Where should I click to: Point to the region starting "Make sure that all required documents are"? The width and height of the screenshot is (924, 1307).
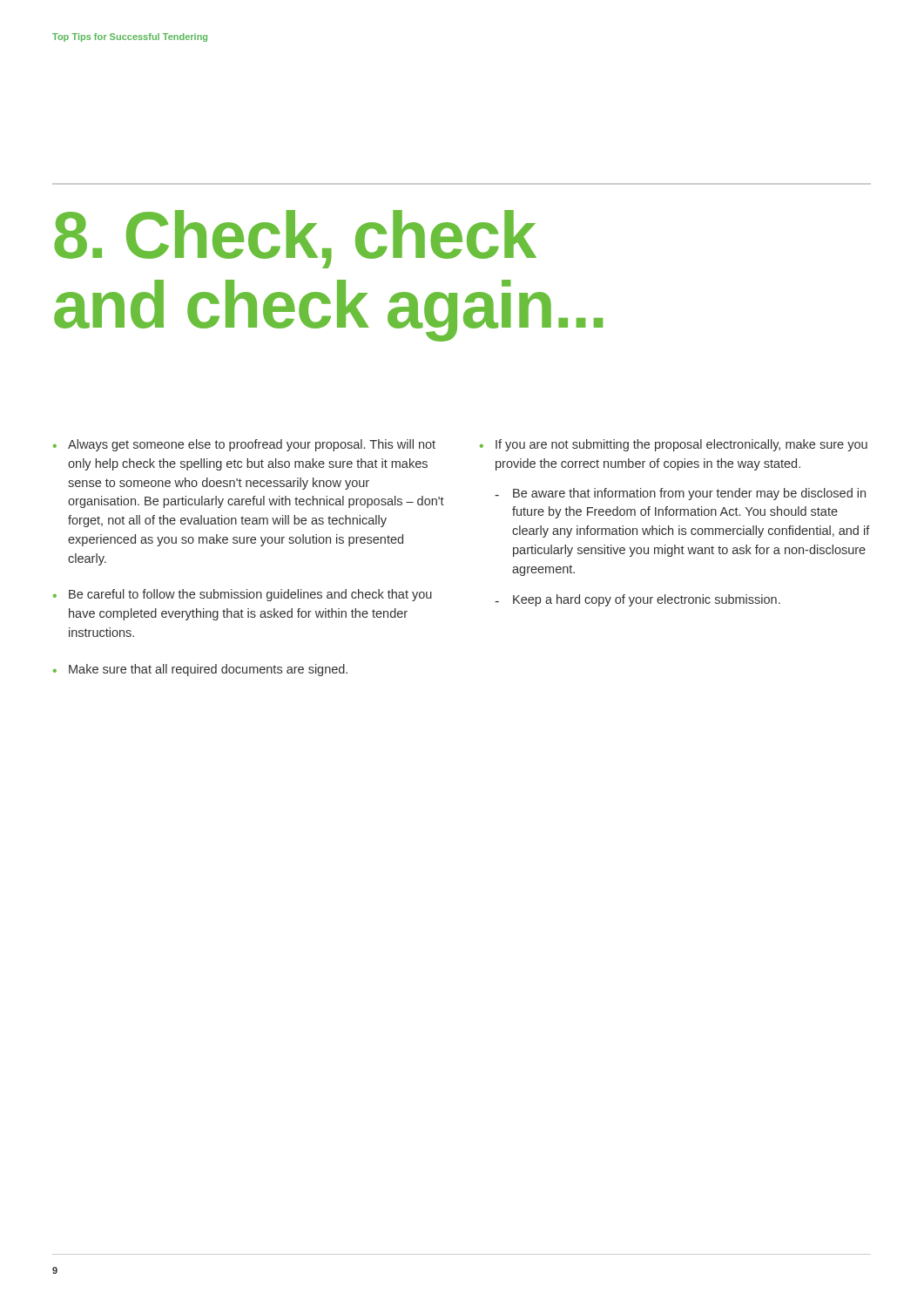click(x=208, y=669)
